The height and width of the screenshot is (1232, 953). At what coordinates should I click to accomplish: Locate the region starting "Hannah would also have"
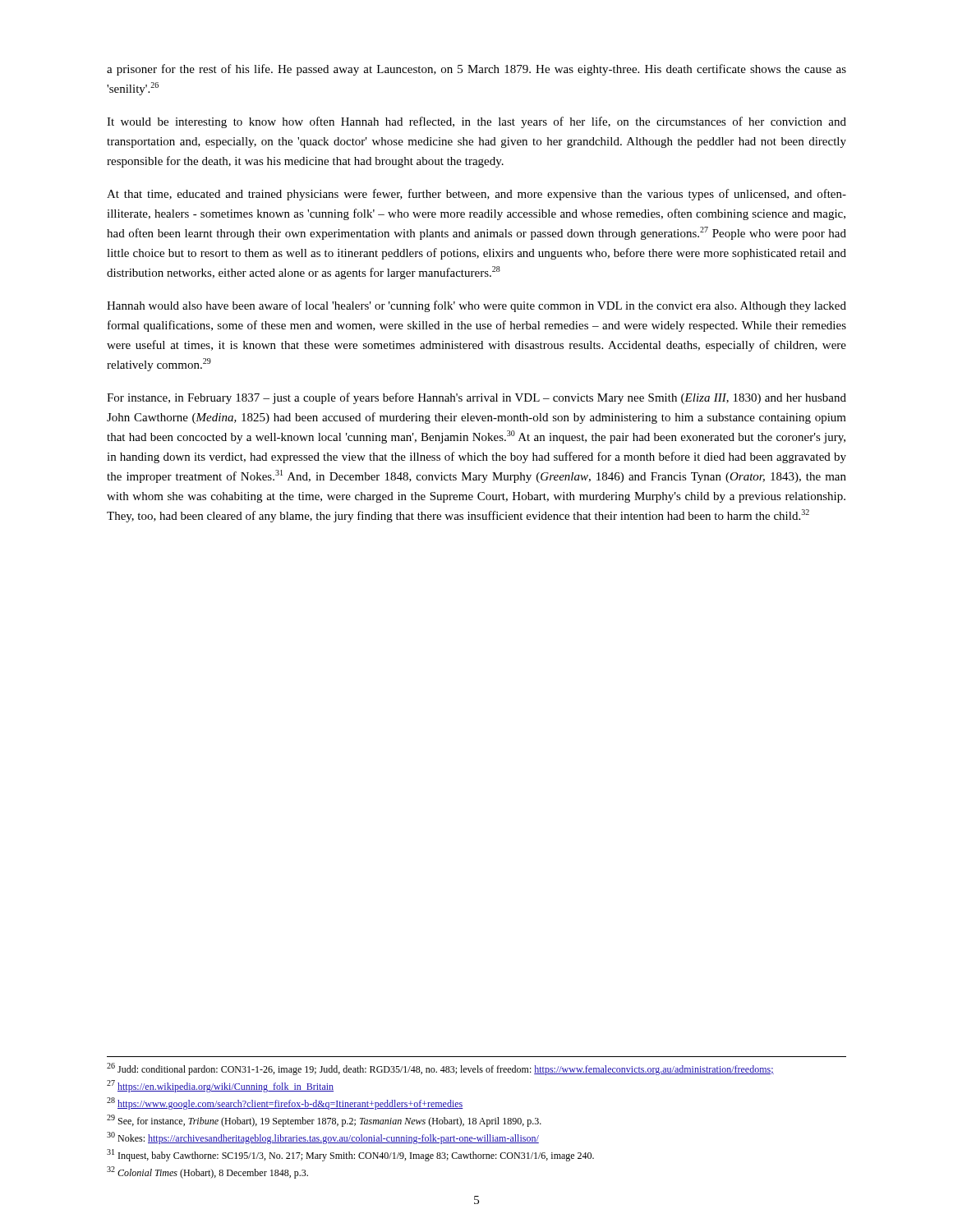coord(476,335)
